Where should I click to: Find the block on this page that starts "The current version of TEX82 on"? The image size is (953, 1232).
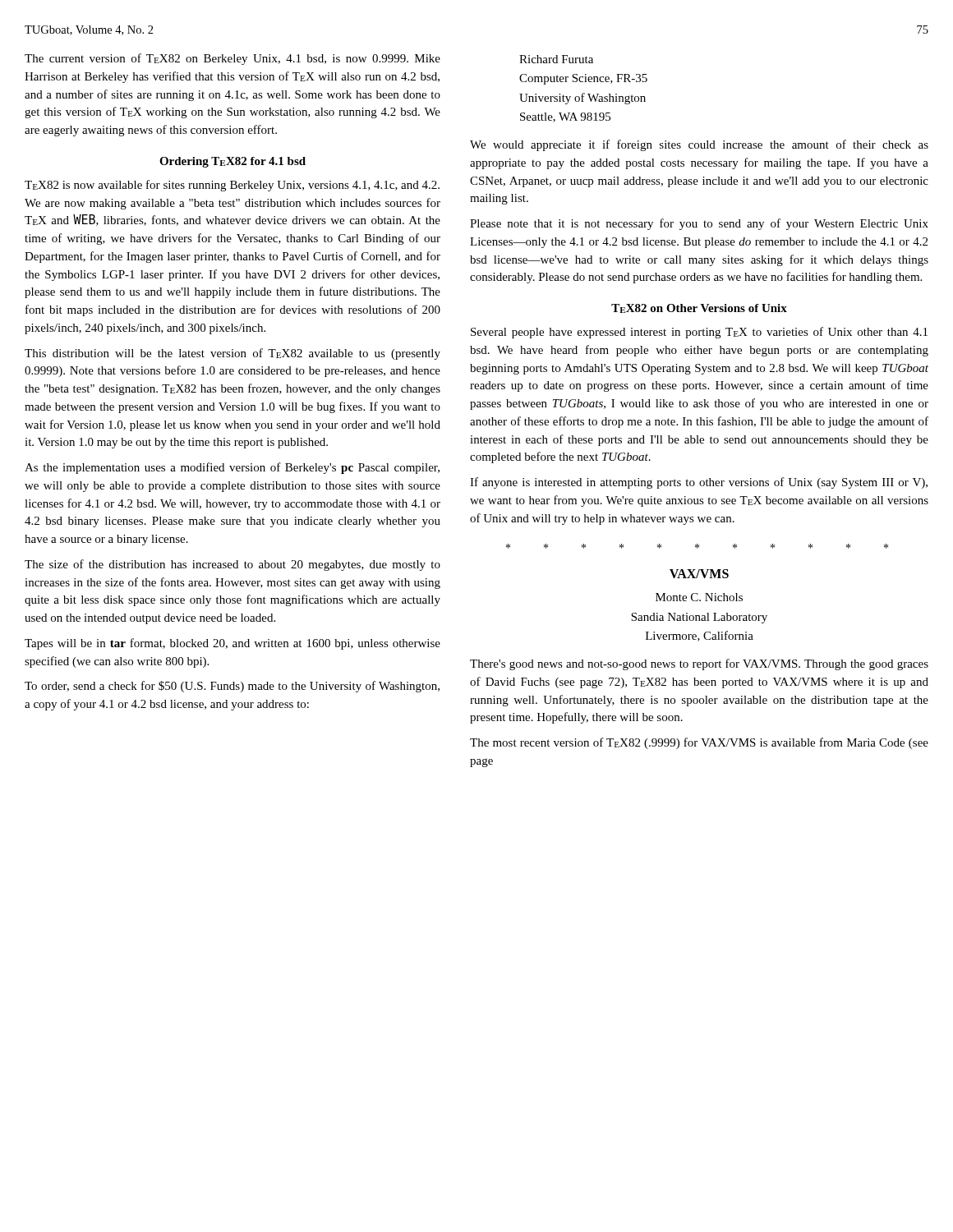tap(233, 95)
